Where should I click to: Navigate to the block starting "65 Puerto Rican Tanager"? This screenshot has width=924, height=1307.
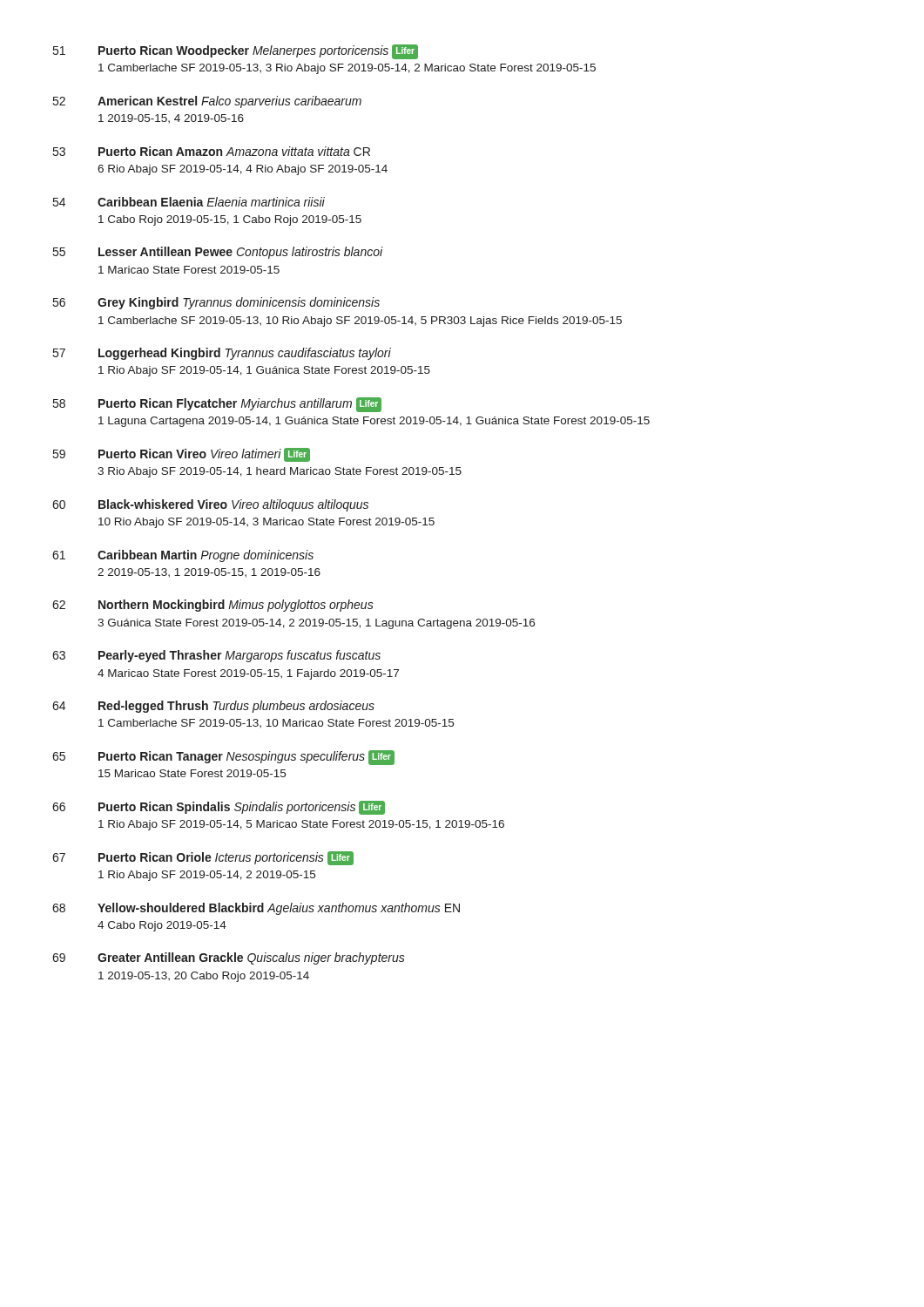point(223,758)
